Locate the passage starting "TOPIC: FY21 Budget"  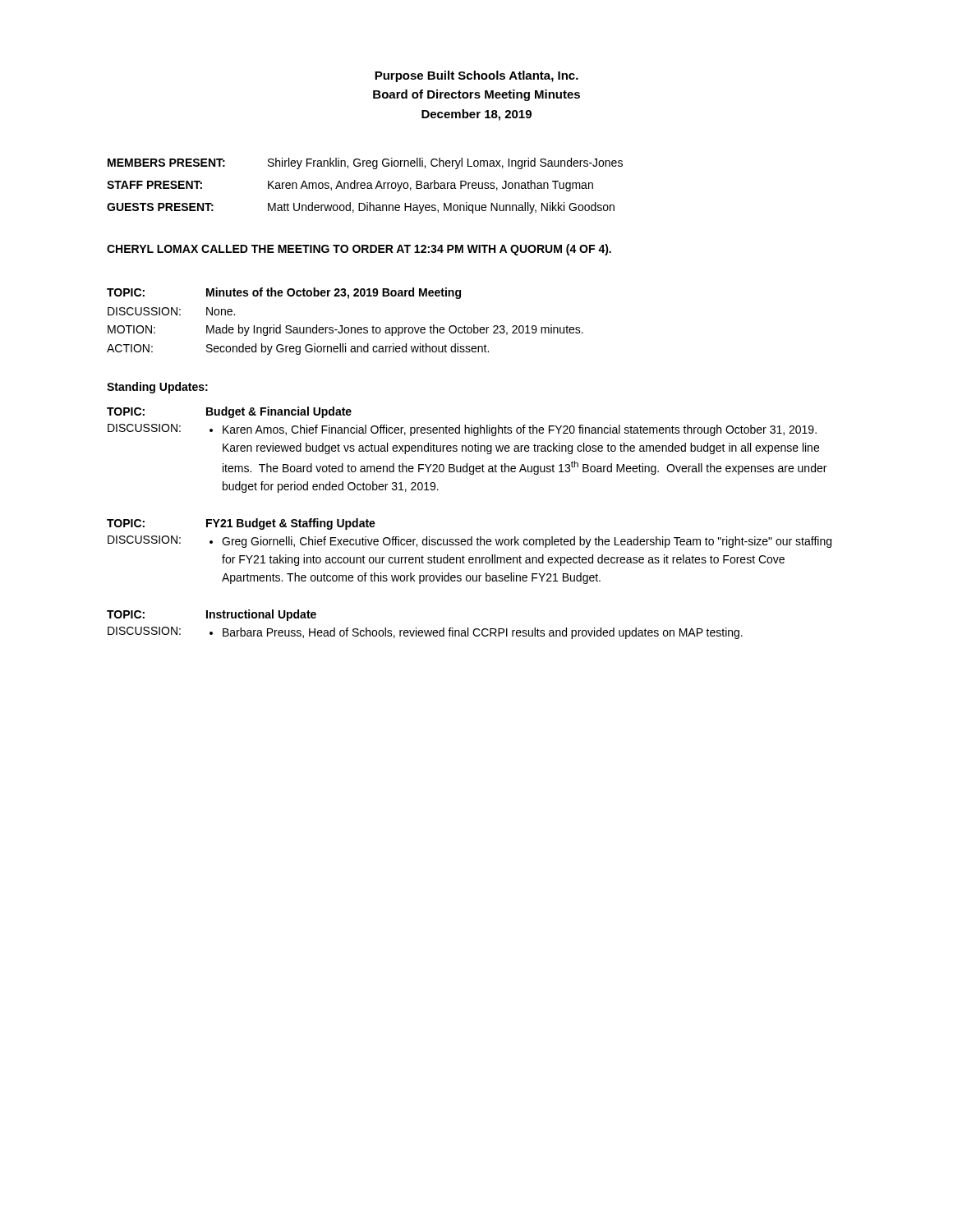(476, 552)
